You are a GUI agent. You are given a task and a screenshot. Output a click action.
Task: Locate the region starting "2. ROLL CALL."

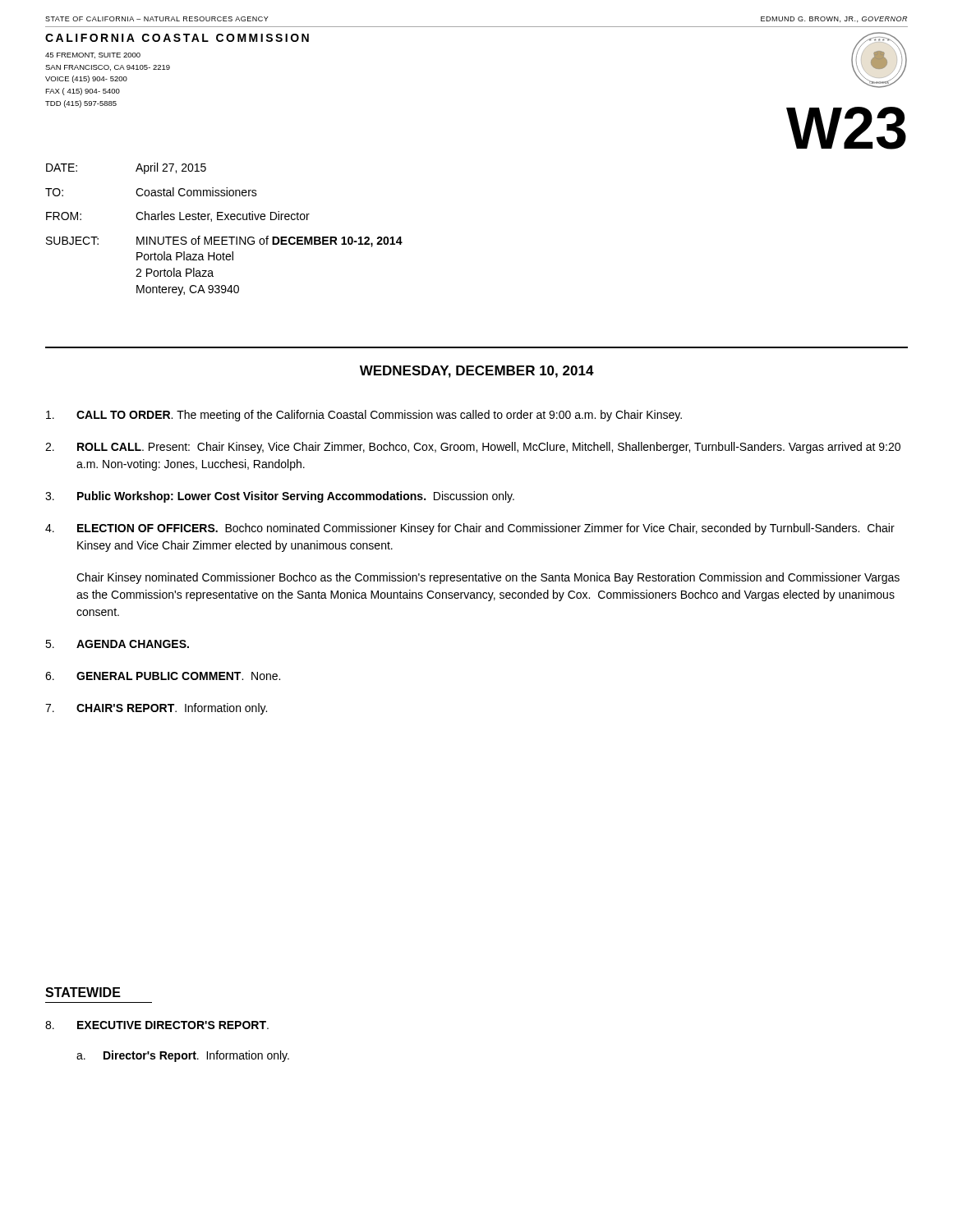(x=476, y=456)
